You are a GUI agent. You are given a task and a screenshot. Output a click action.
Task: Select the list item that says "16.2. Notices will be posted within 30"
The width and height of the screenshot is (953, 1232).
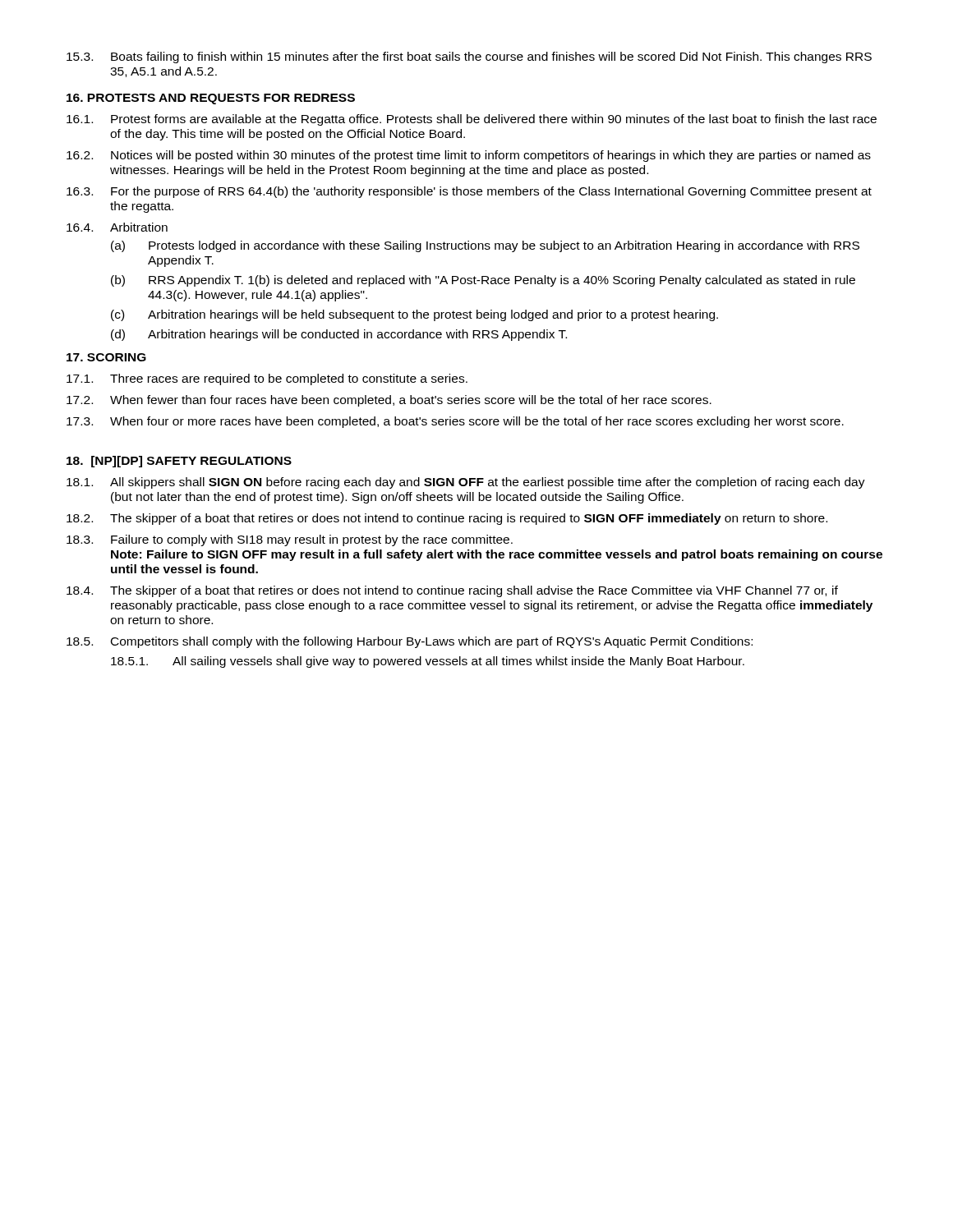tap(476, 163)
